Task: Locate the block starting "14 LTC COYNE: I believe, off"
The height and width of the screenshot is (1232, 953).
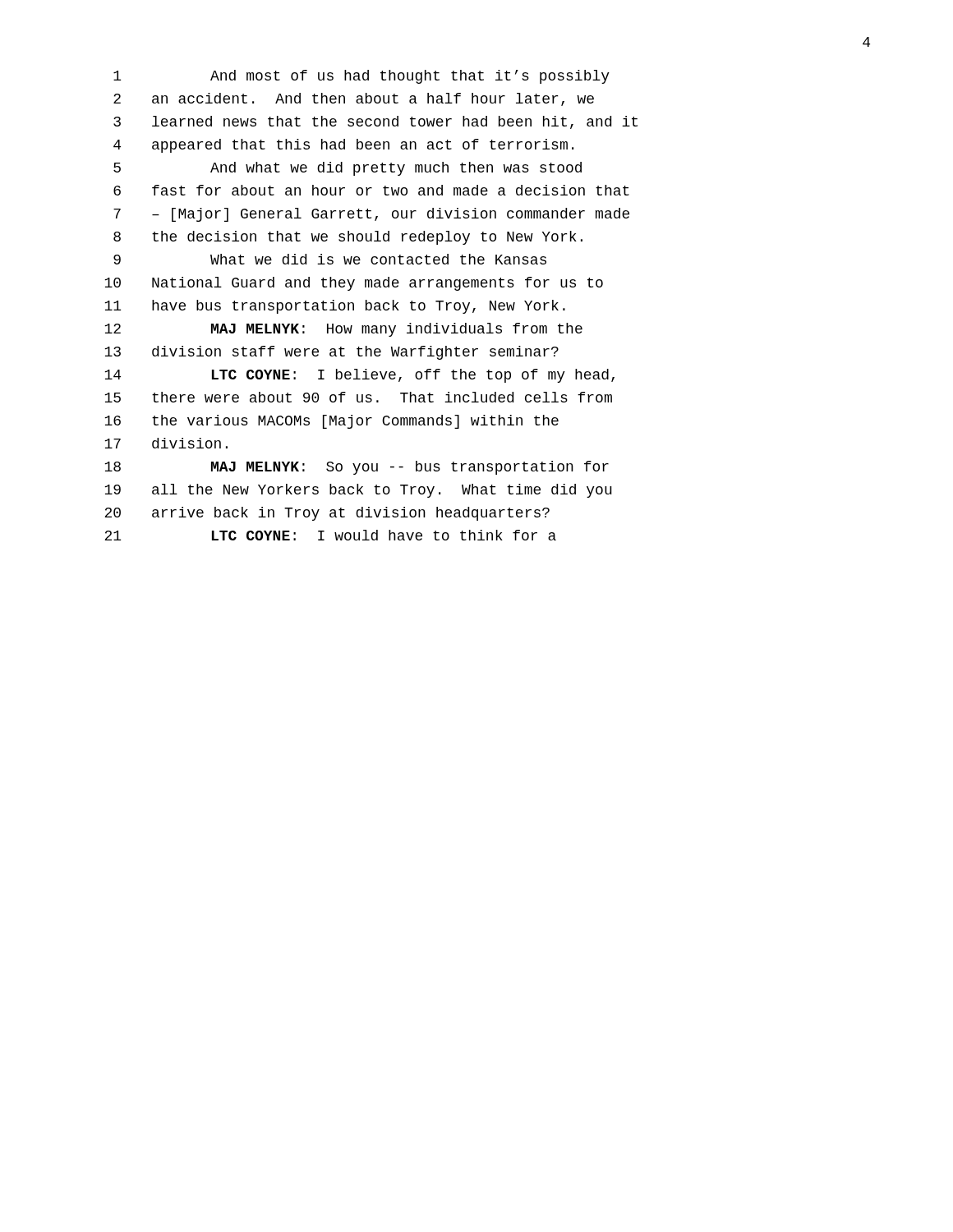Action: click(x=476, y=376)
